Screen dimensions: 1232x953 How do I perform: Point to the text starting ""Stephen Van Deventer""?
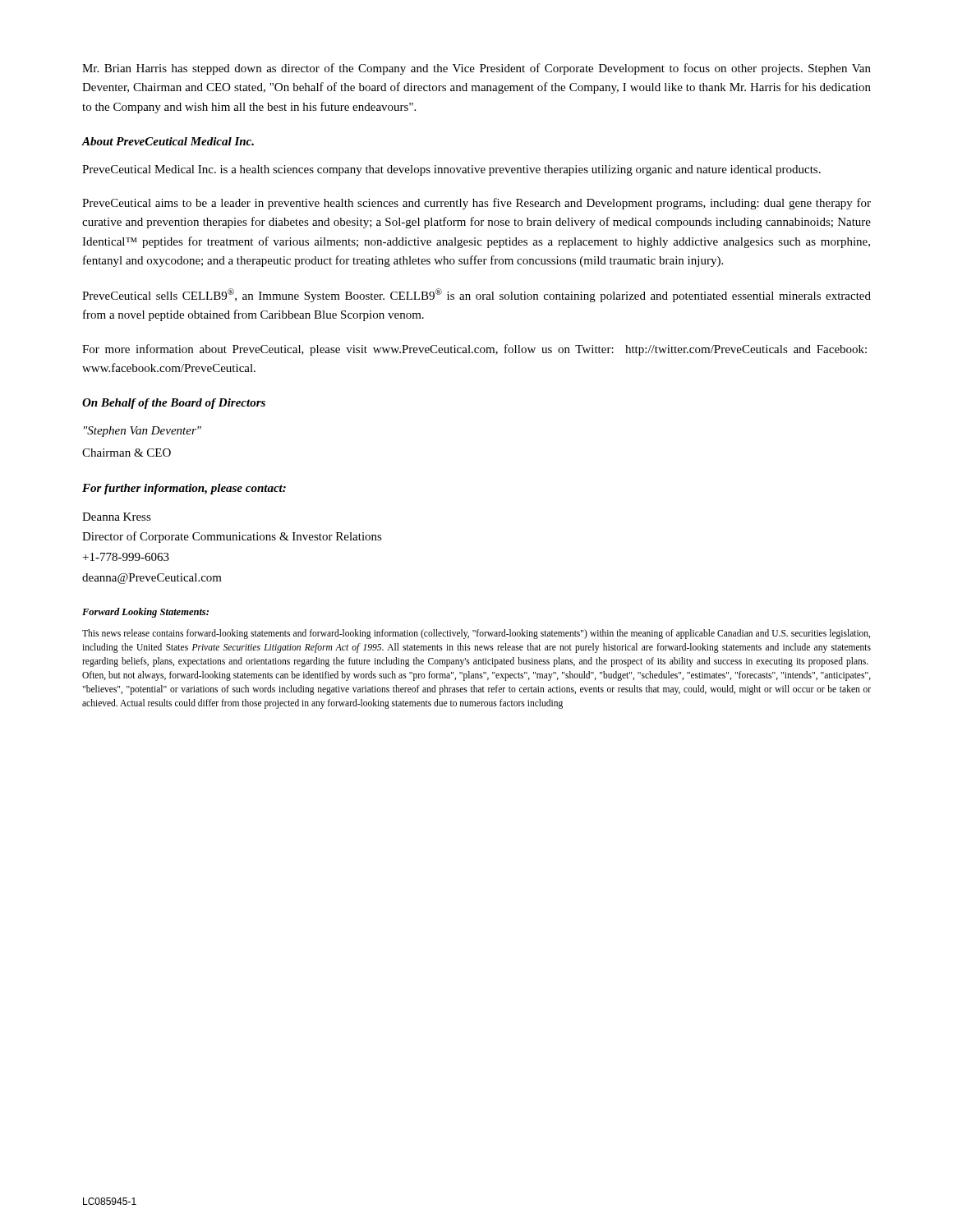pyautogui.click(x=142, y=430)
